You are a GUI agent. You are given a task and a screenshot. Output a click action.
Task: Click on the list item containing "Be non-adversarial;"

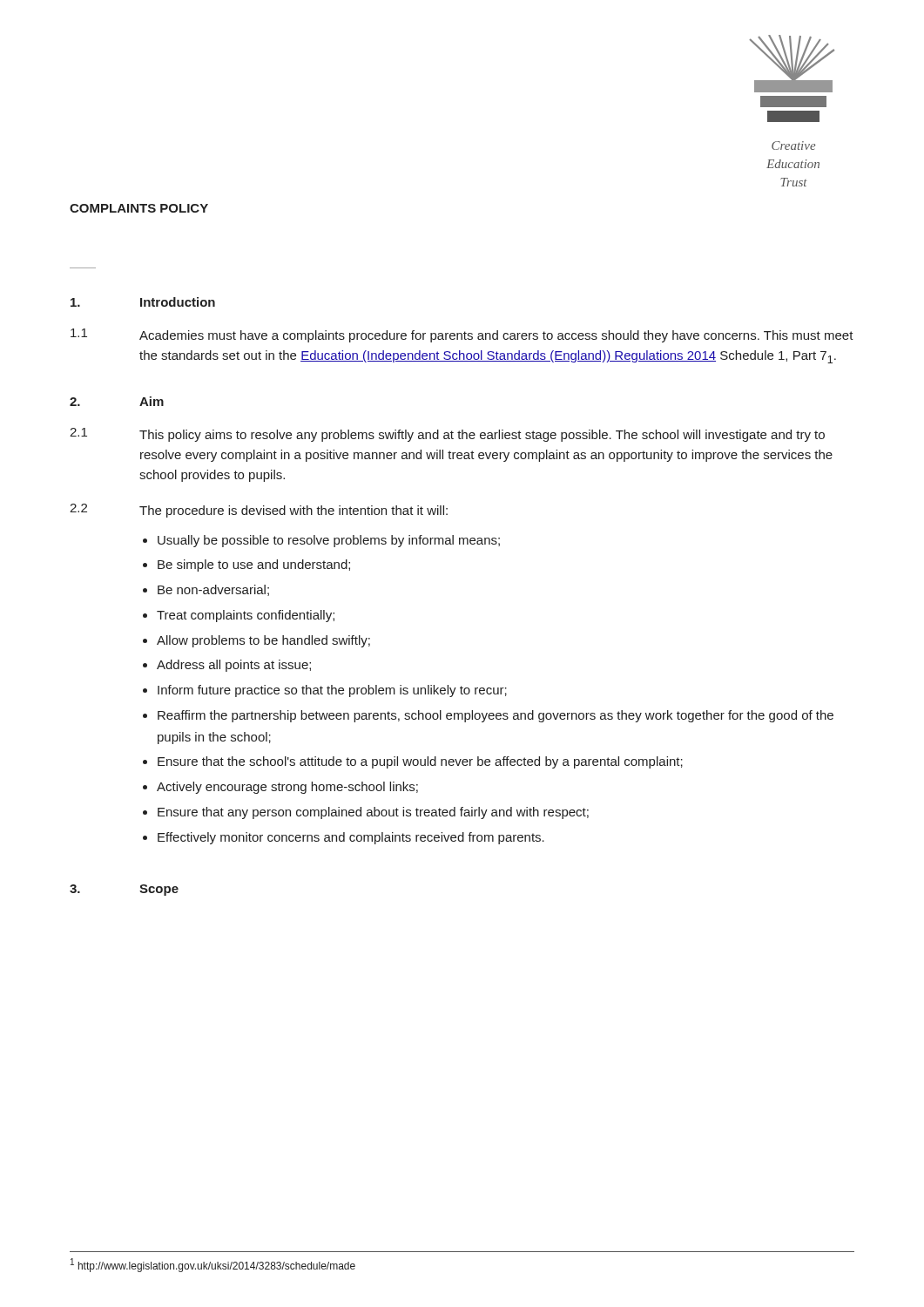coord(213,590)
